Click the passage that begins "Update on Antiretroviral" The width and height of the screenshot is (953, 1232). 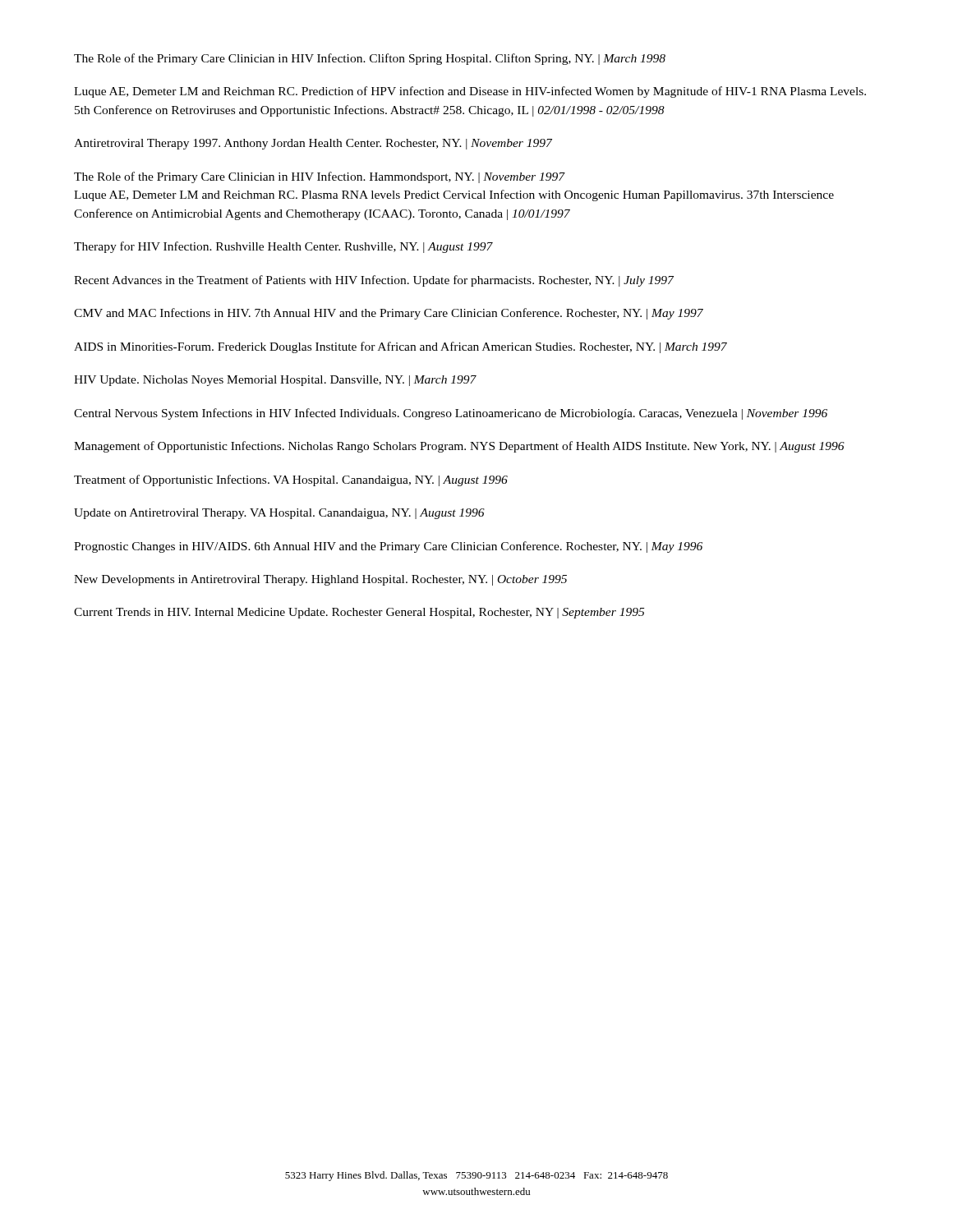coord(279,512)
